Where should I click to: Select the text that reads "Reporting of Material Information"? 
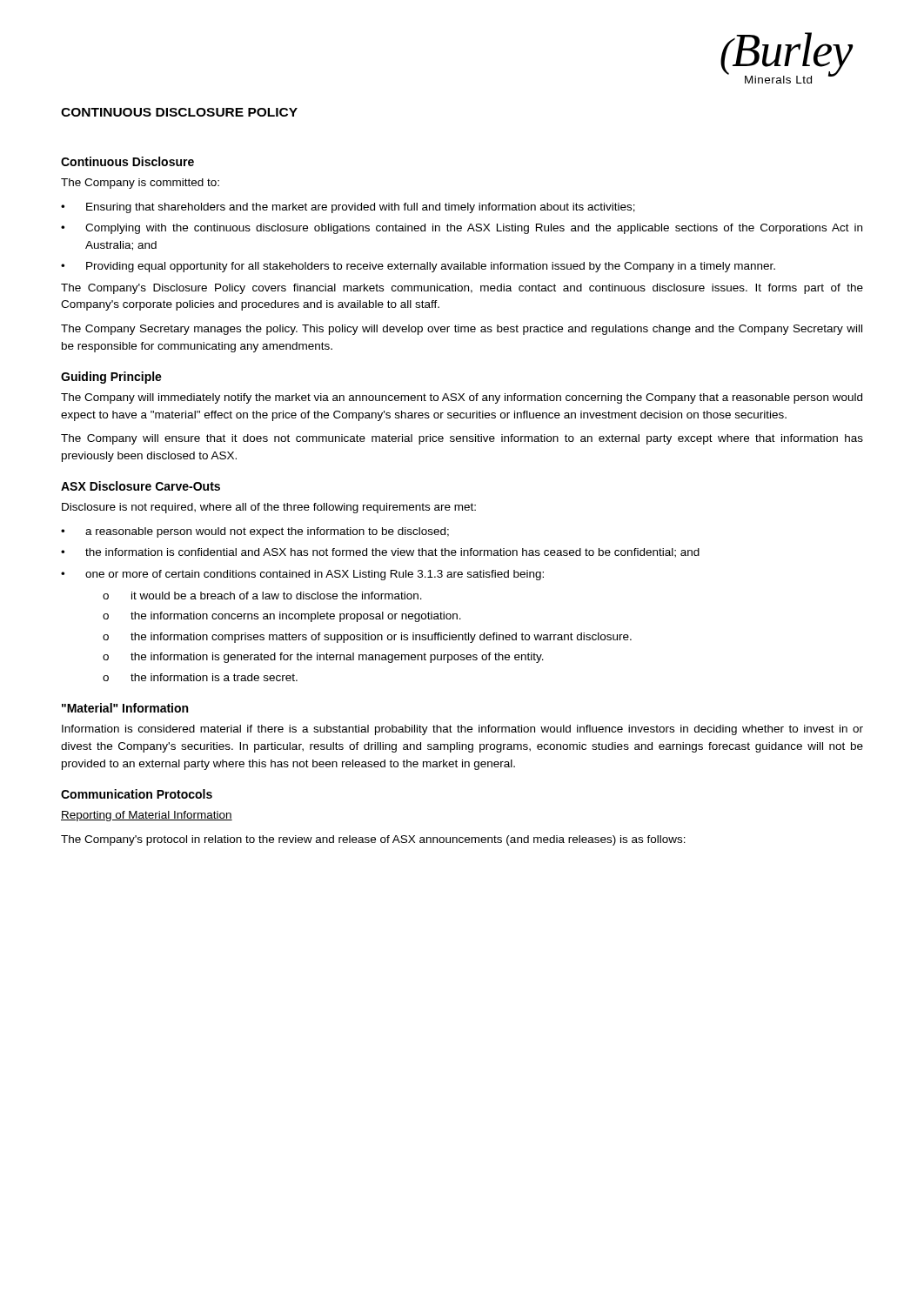point(146,815)
